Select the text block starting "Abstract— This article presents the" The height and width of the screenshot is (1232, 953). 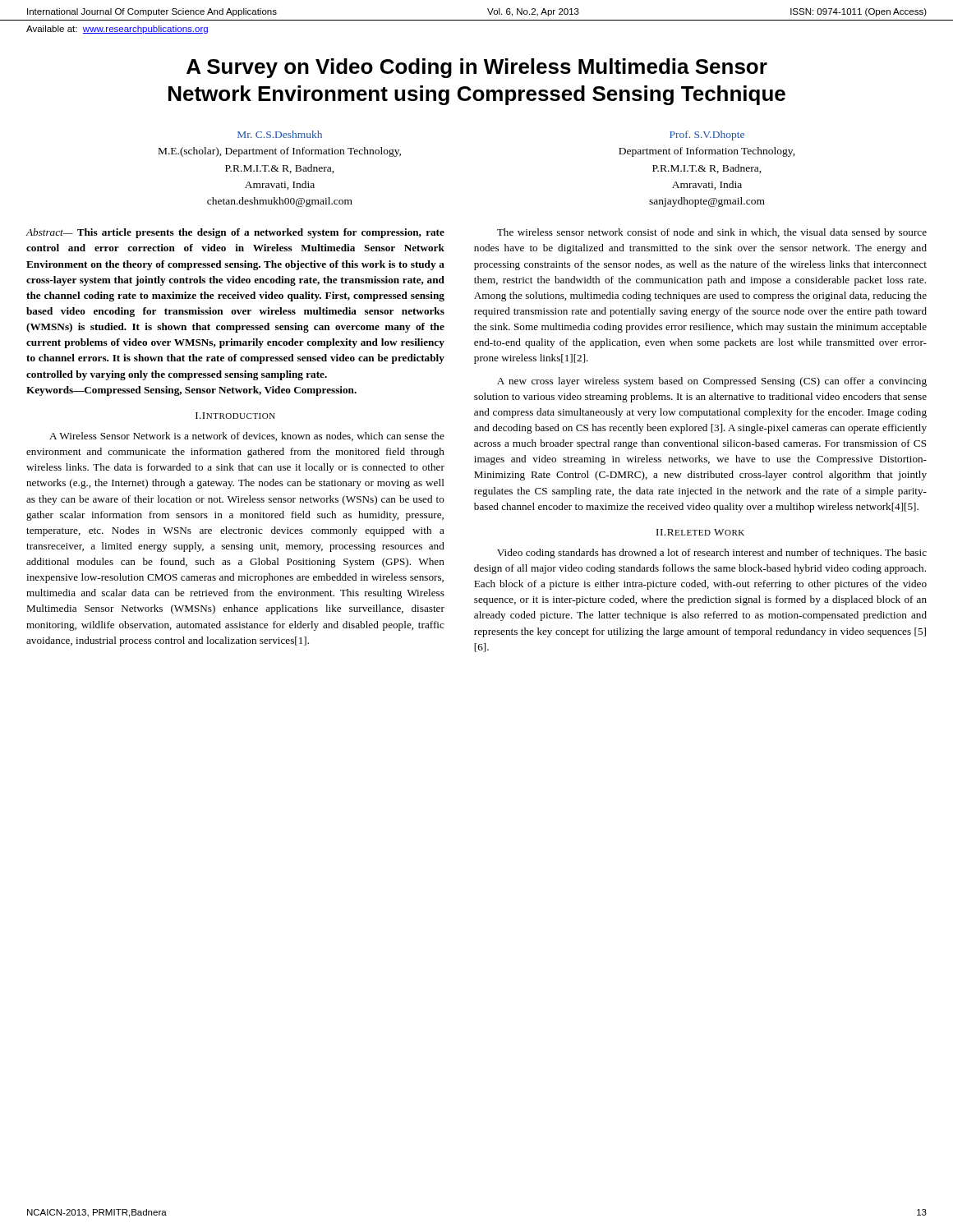pos(235,311)
